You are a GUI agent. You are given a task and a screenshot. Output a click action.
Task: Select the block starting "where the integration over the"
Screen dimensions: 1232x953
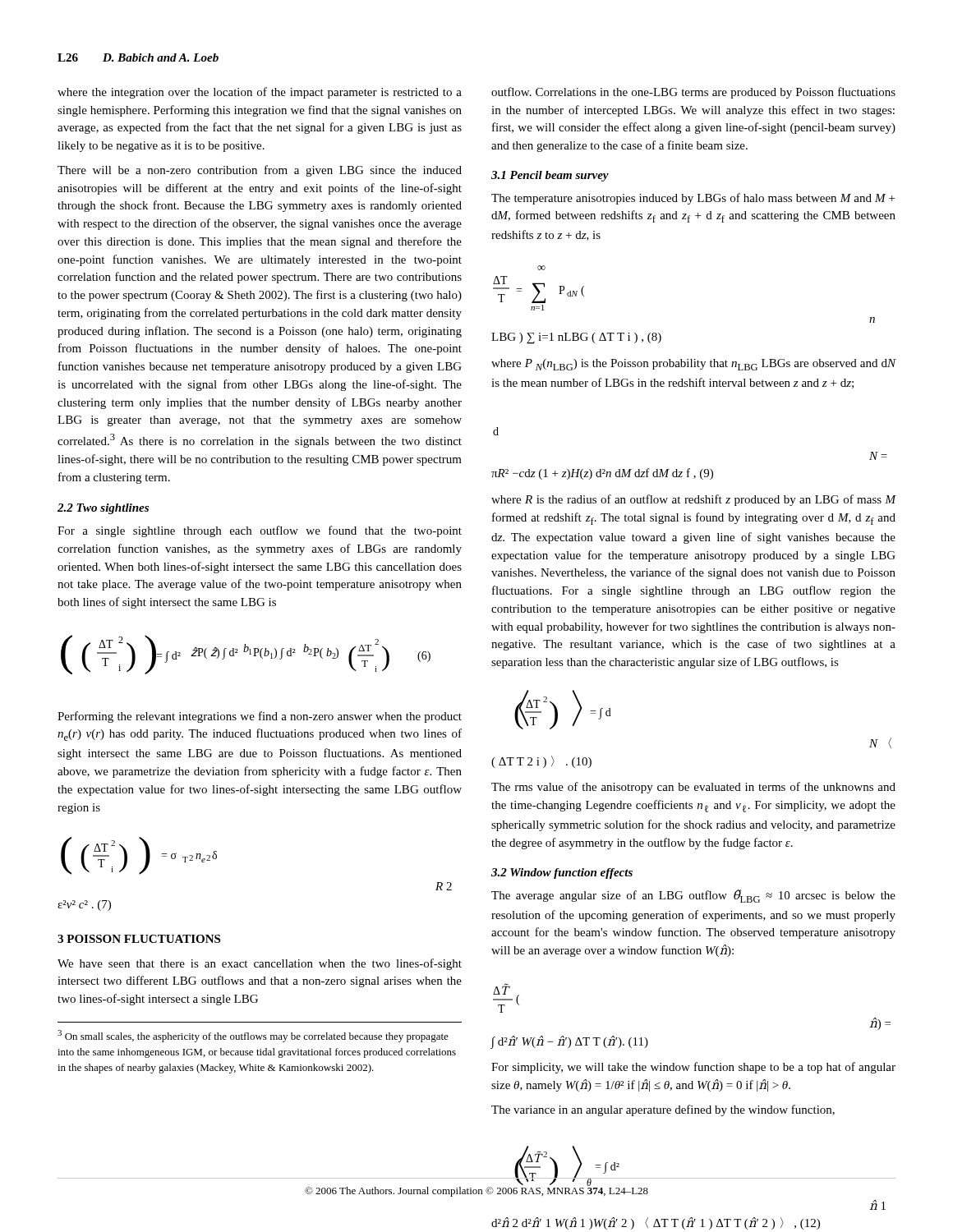[x=260, y=285]
